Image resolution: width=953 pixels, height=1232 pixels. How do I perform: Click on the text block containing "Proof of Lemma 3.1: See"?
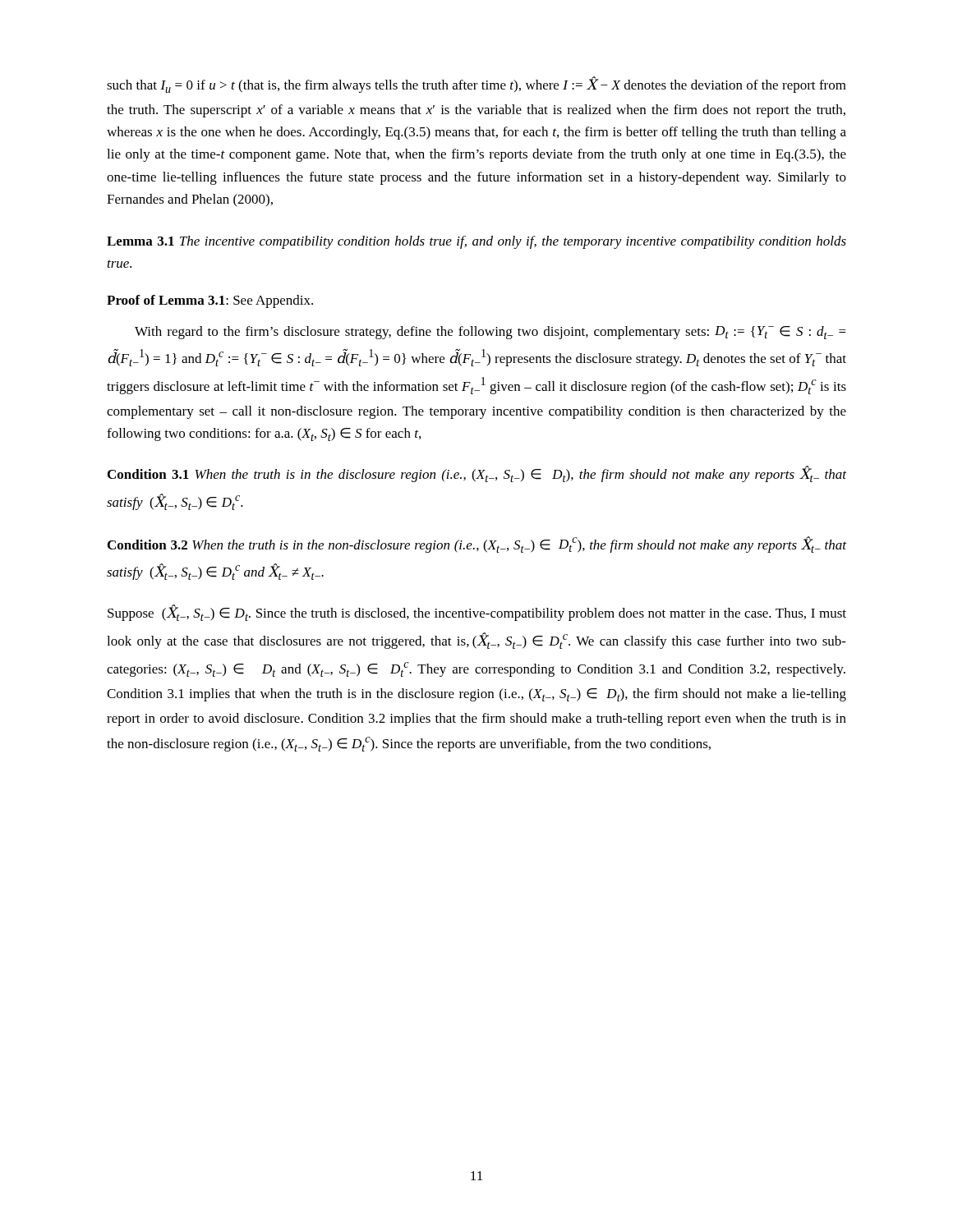click(x=210, y=300)
